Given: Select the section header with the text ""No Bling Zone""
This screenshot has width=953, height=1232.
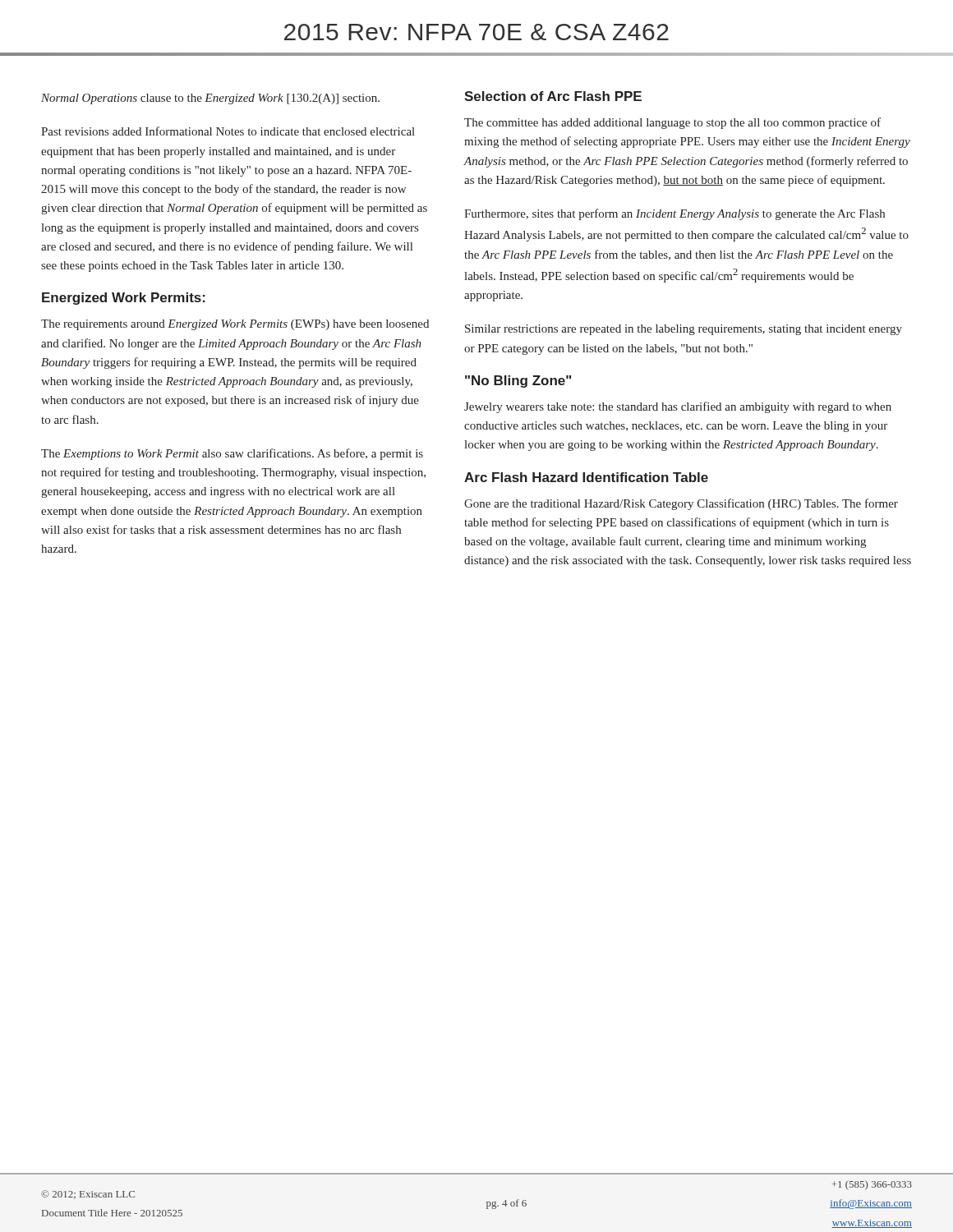Looking at the screenshot, I should coord(518,381).
